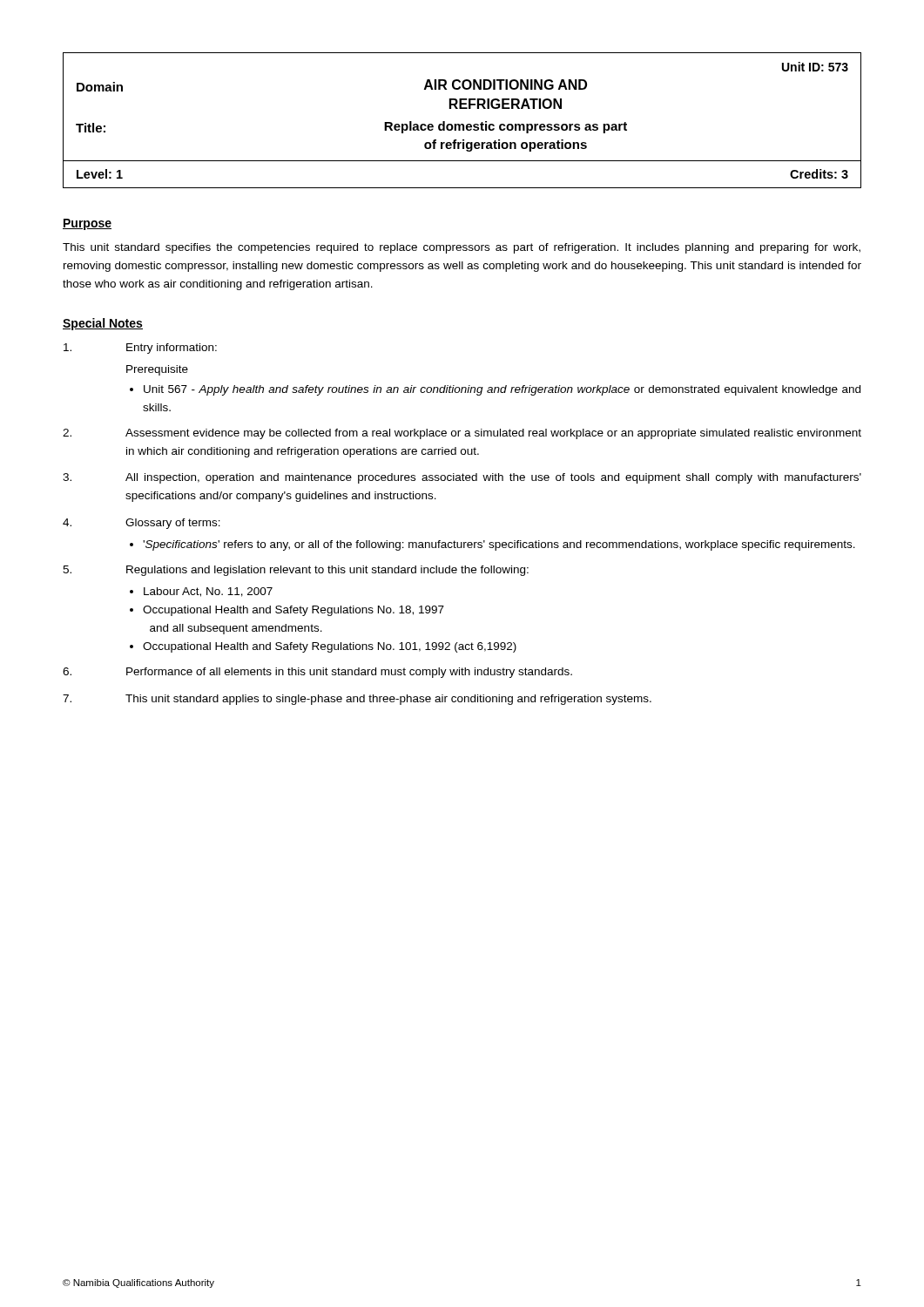Locate the list item that reads "7. This unit standard applies to"

(x=357, y=699)
